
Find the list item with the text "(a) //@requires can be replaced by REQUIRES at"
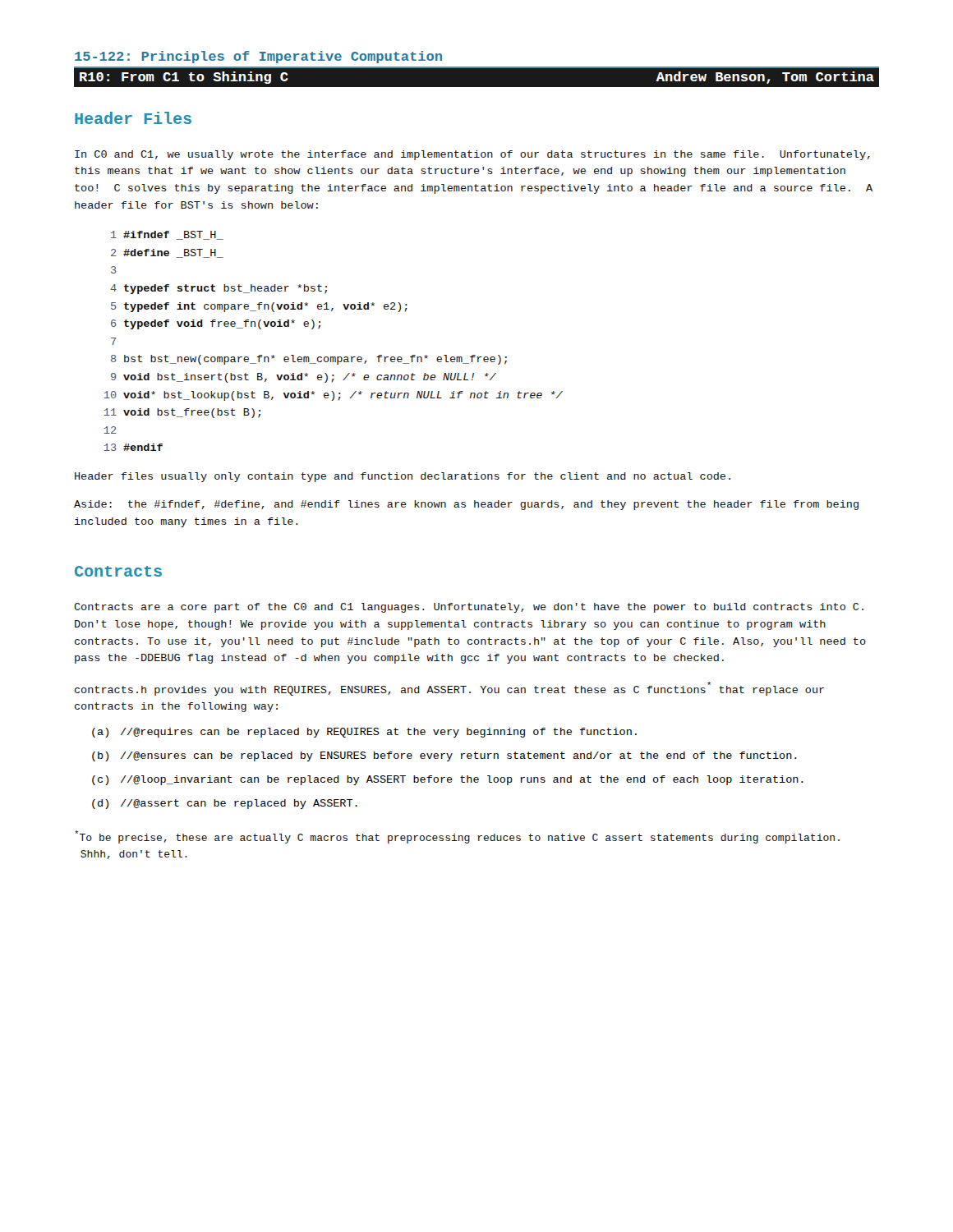[x=485, y=733]
